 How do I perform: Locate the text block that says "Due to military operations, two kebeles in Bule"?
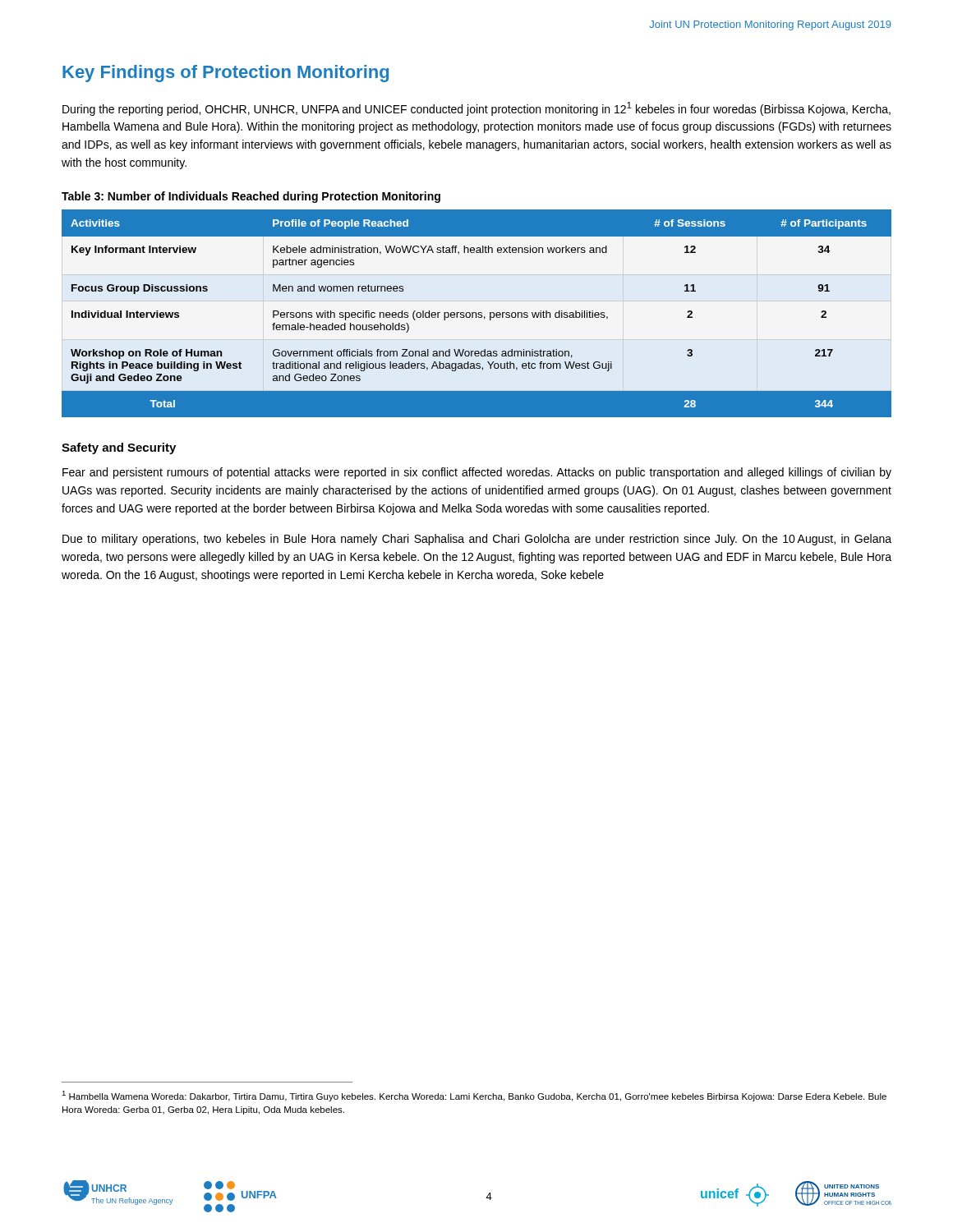(476, 557)
